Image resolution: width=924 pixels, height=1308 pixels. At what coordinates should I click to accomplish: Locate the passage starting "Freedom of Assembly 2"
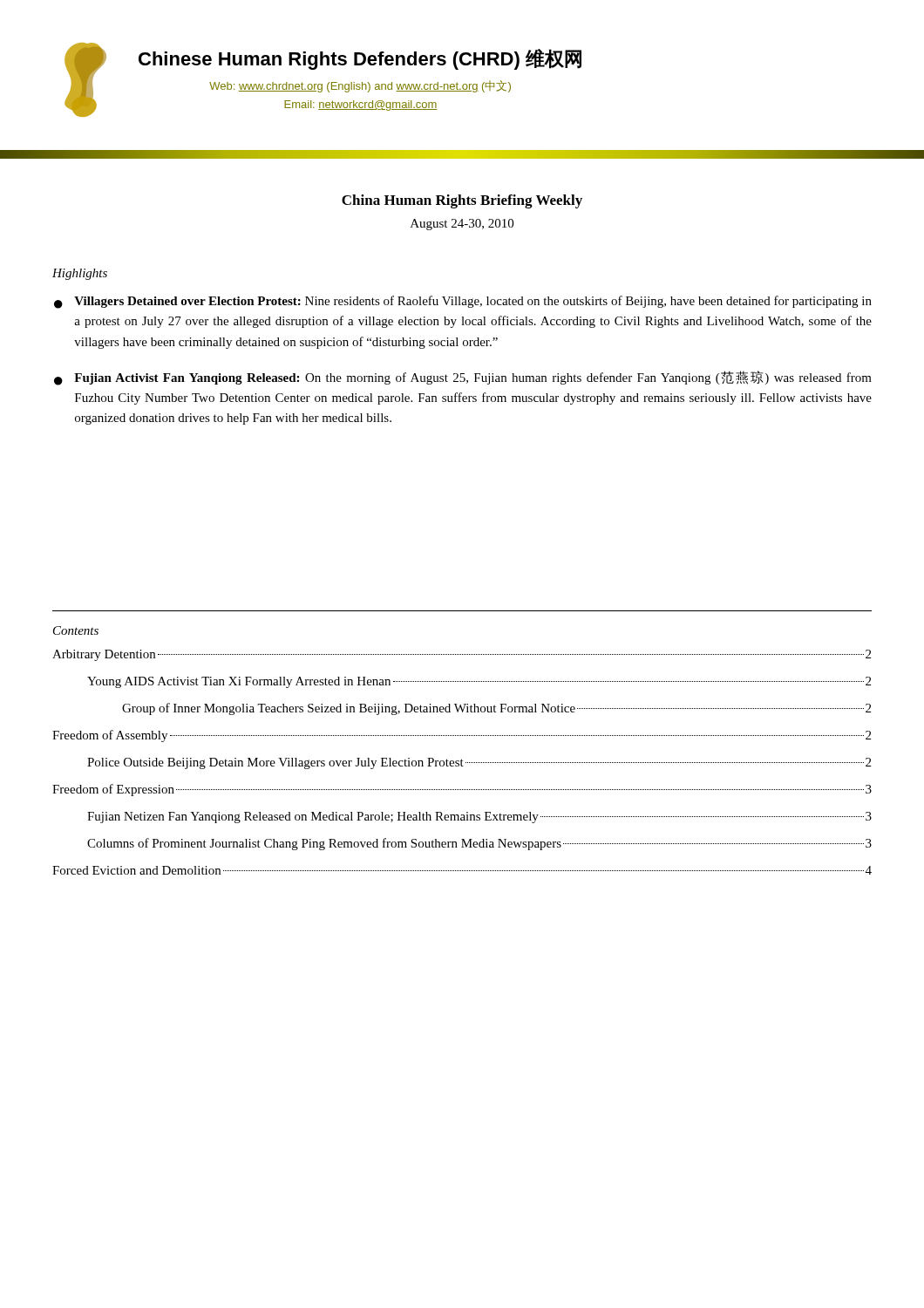[462, 736]
